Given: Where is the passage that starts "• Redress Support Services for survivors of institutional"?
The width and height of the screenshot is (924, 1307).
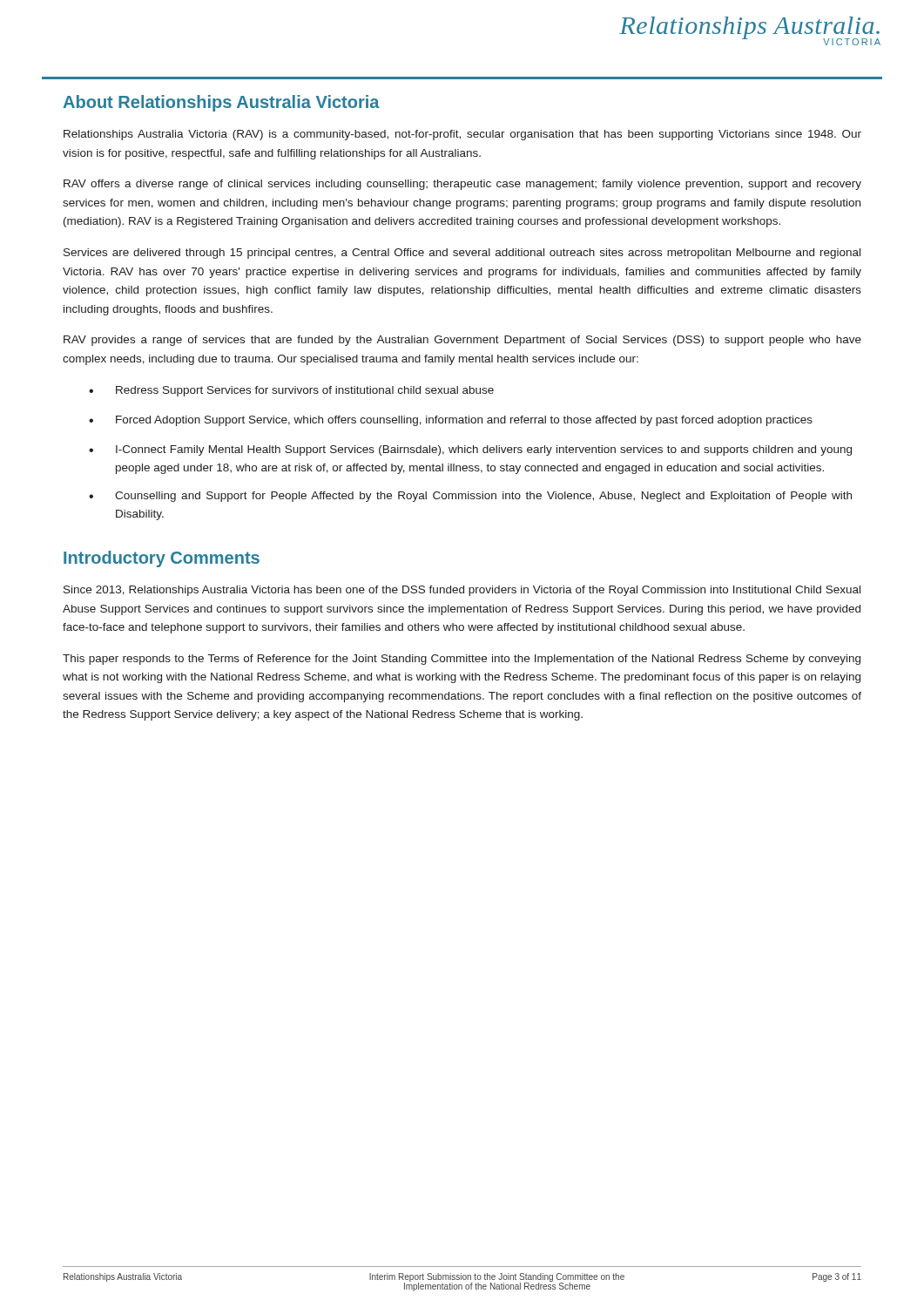Looking at the screenshot, I should tap(475, 391).
